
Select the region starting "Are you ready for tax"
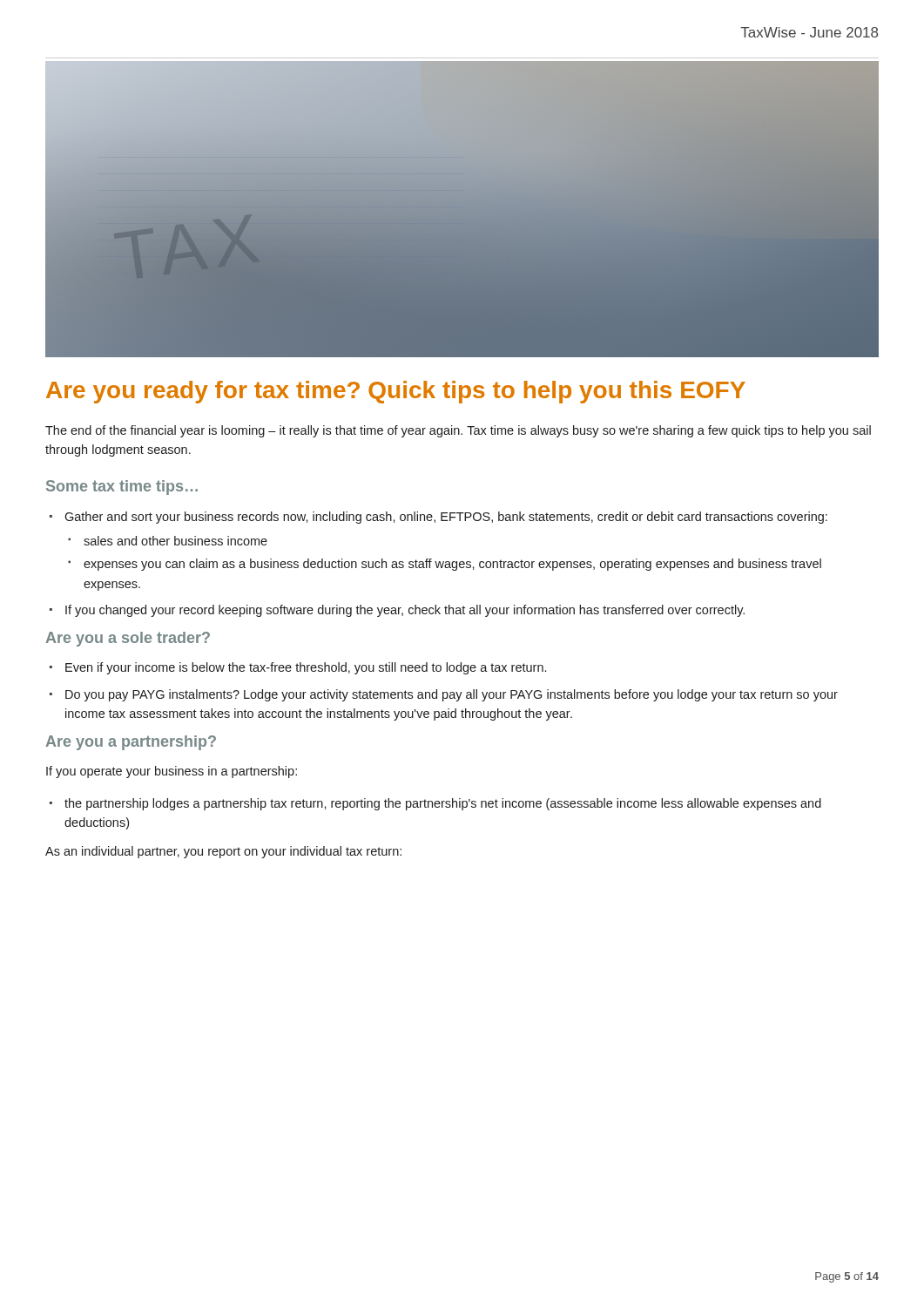pos(396,390)
